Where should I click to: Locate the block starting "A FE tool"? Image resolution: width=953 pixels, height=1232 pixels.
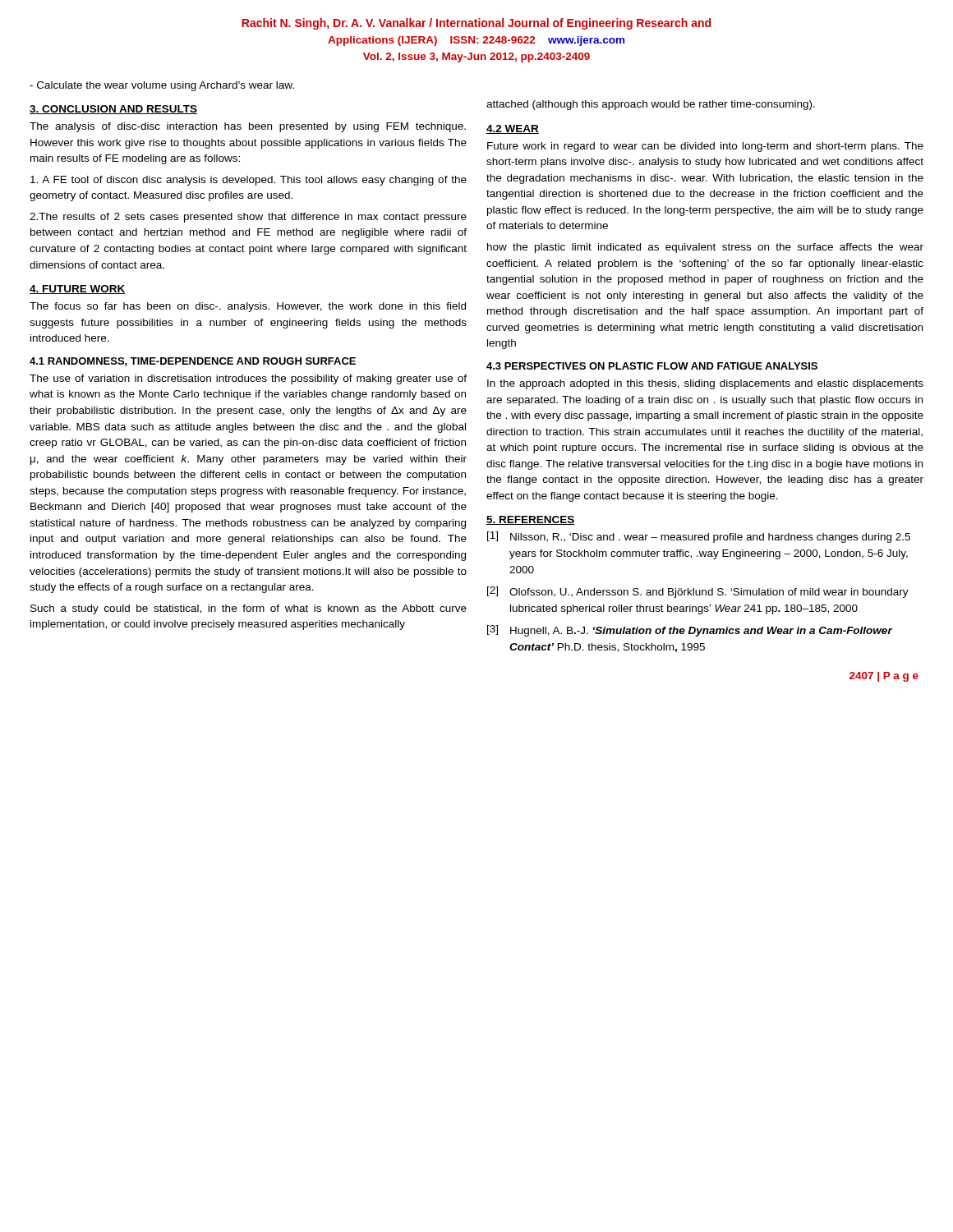(248, 188)
